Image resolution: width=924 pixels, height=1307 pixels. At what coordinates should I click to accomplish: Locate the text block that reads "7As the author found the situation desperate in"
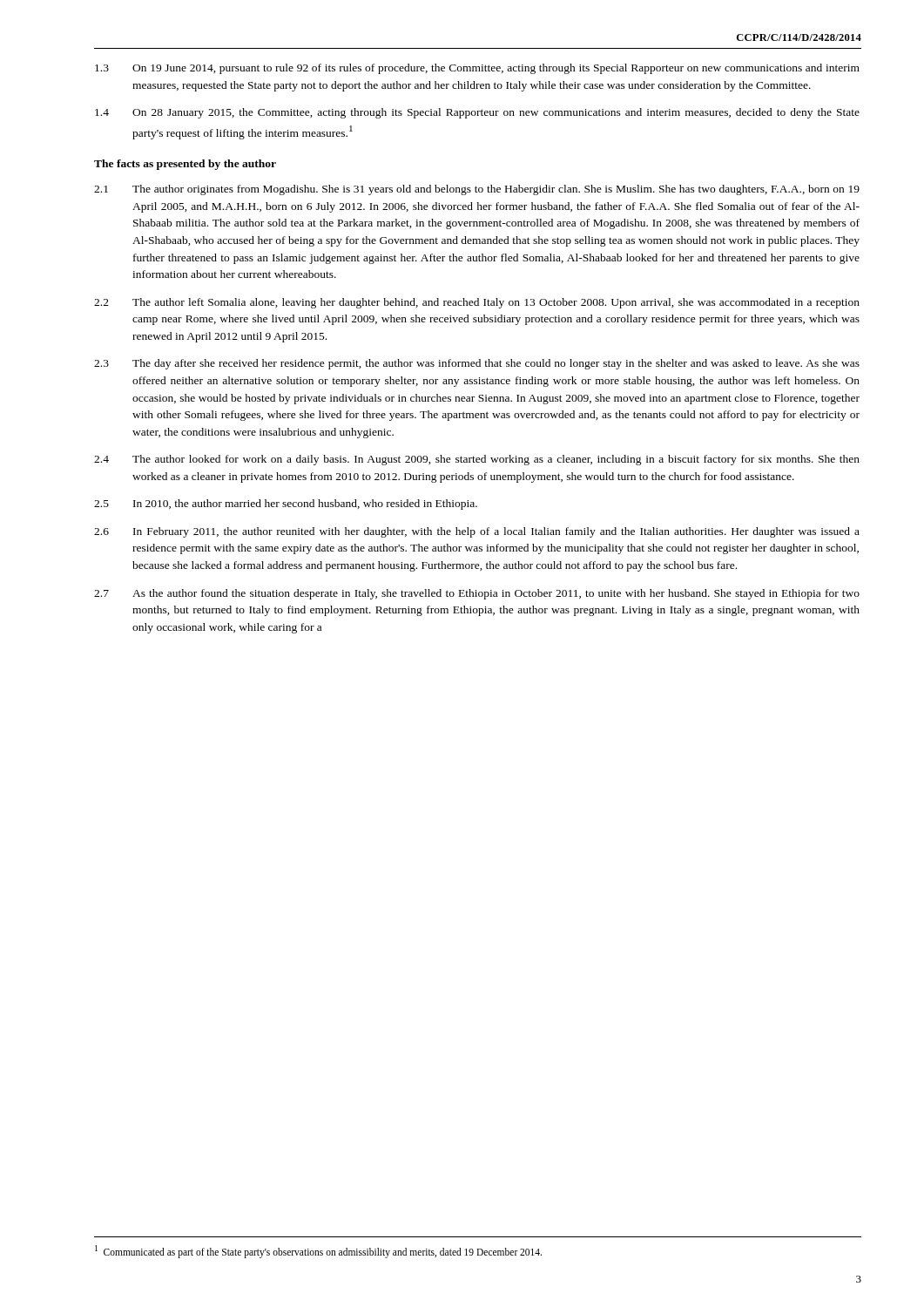pos(477,610)
